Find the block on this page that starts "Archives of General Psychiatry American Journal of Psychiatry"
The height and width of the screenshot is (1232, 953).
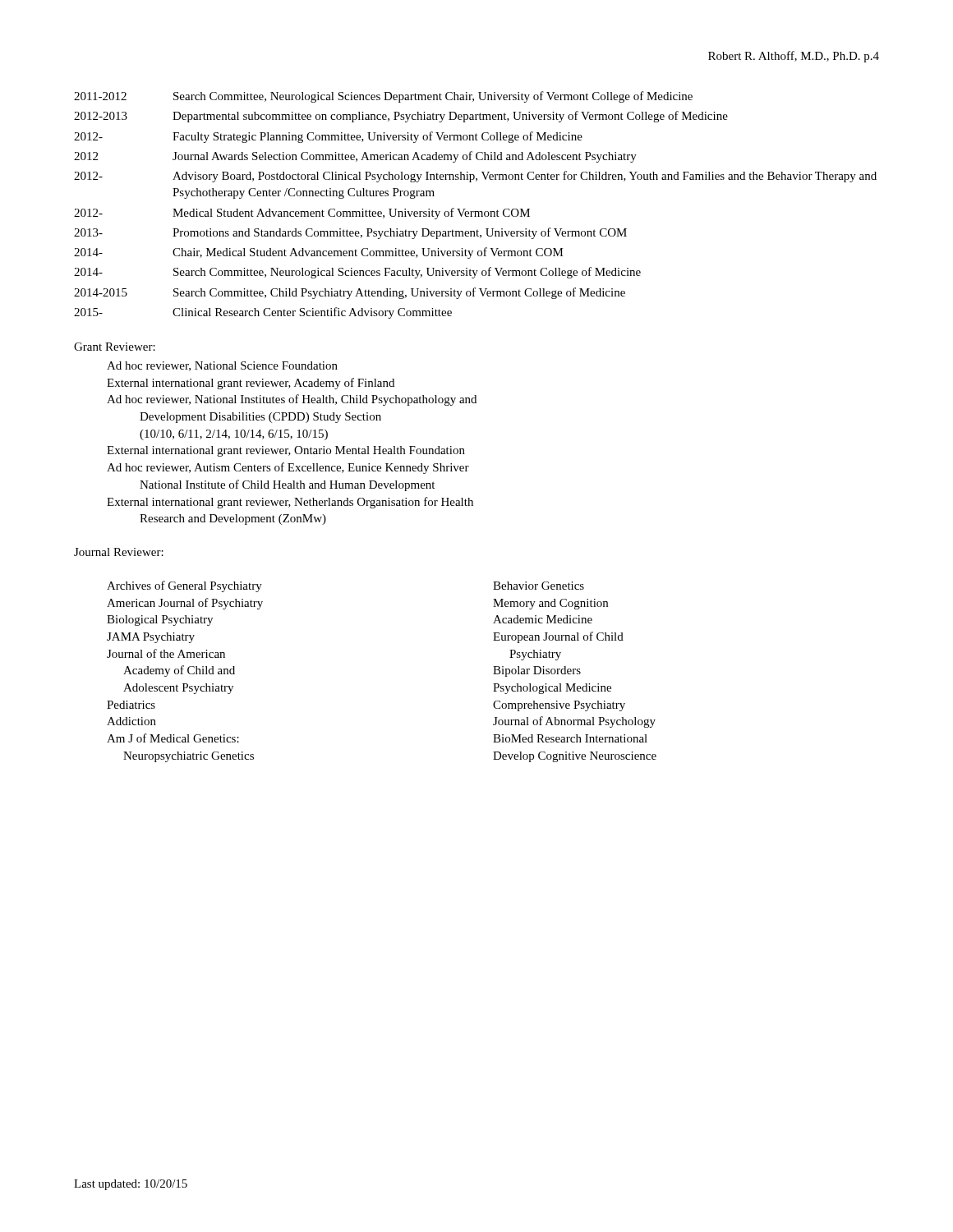(493, 671)
